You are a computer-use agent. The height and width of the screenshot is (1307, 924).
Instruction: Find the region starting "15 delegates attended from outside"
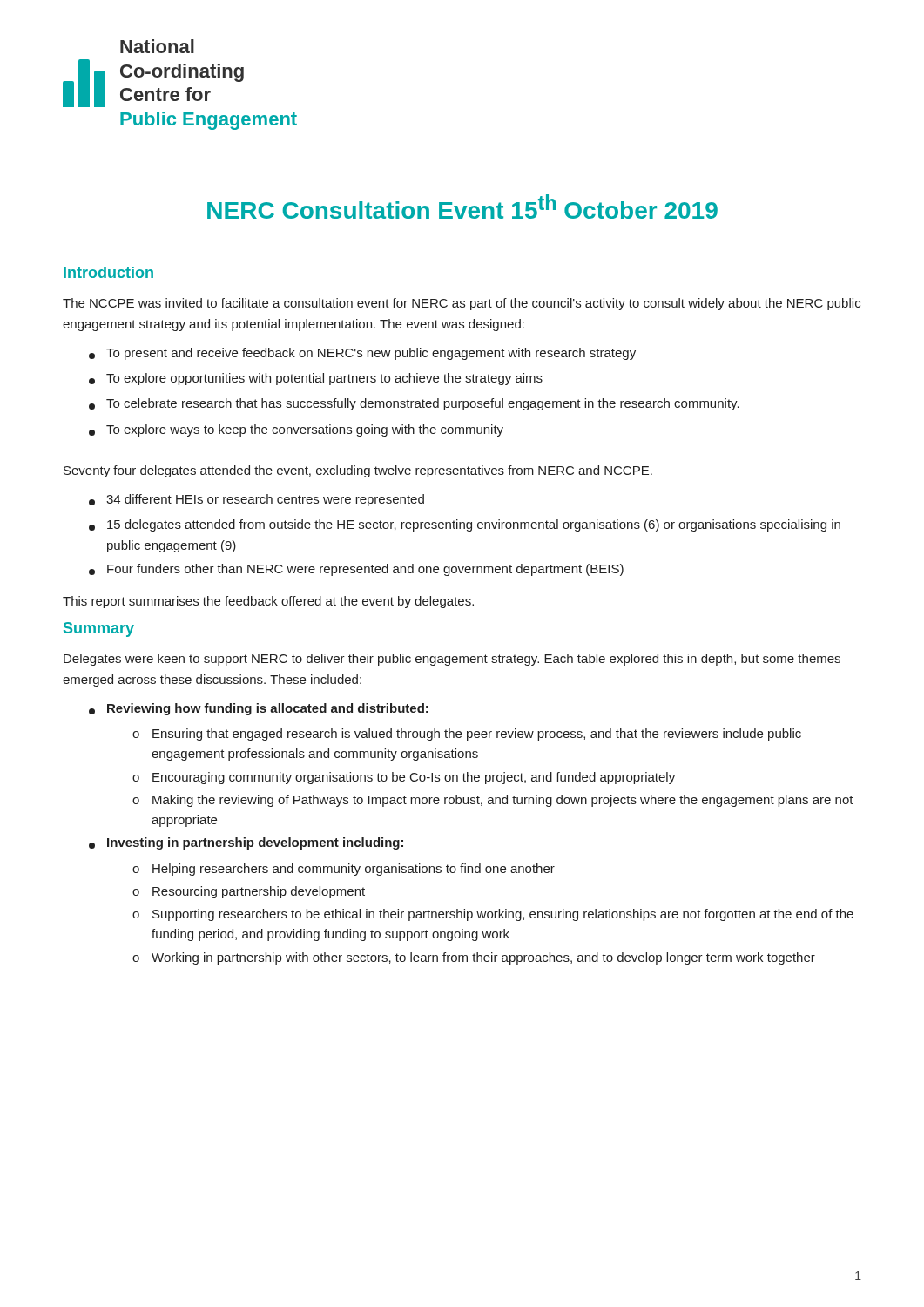coord(475,535)
